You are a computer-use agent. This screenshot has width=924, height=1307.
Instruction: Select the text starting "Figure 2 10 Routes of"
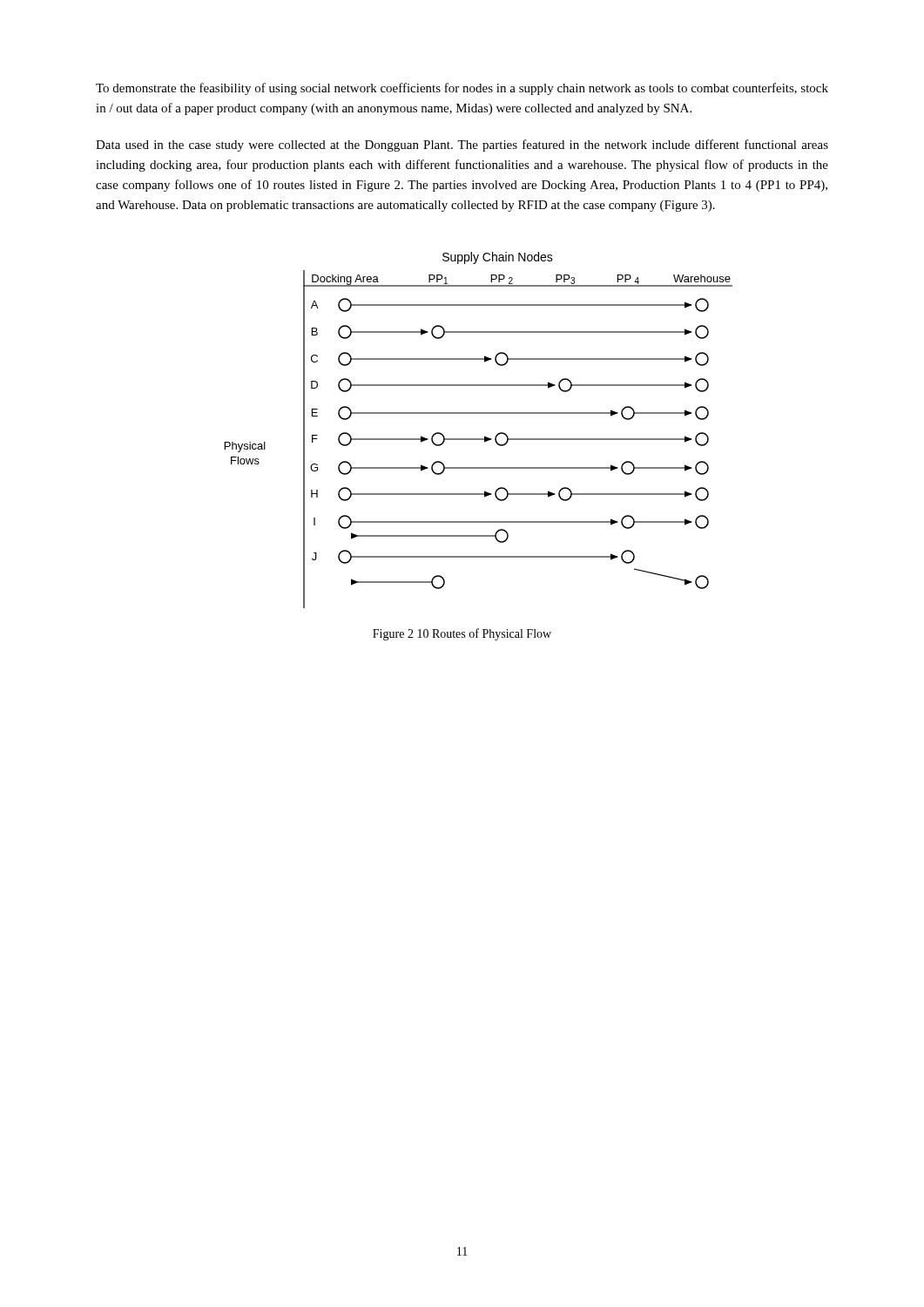pyautogui.click(x=462, y=634)
